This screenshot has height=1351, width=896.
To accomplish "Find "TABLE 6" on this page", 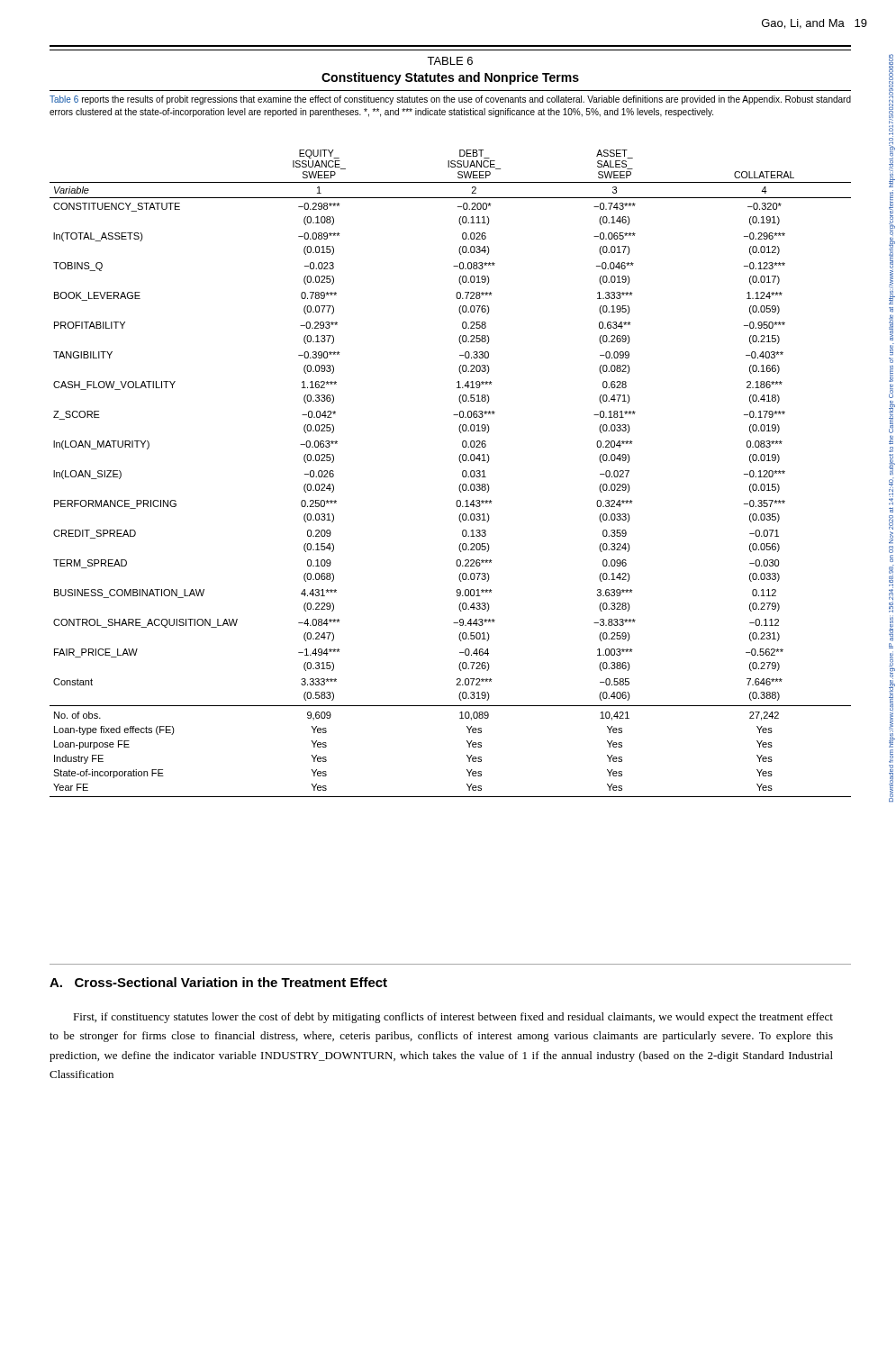I will tap(450, 61).
